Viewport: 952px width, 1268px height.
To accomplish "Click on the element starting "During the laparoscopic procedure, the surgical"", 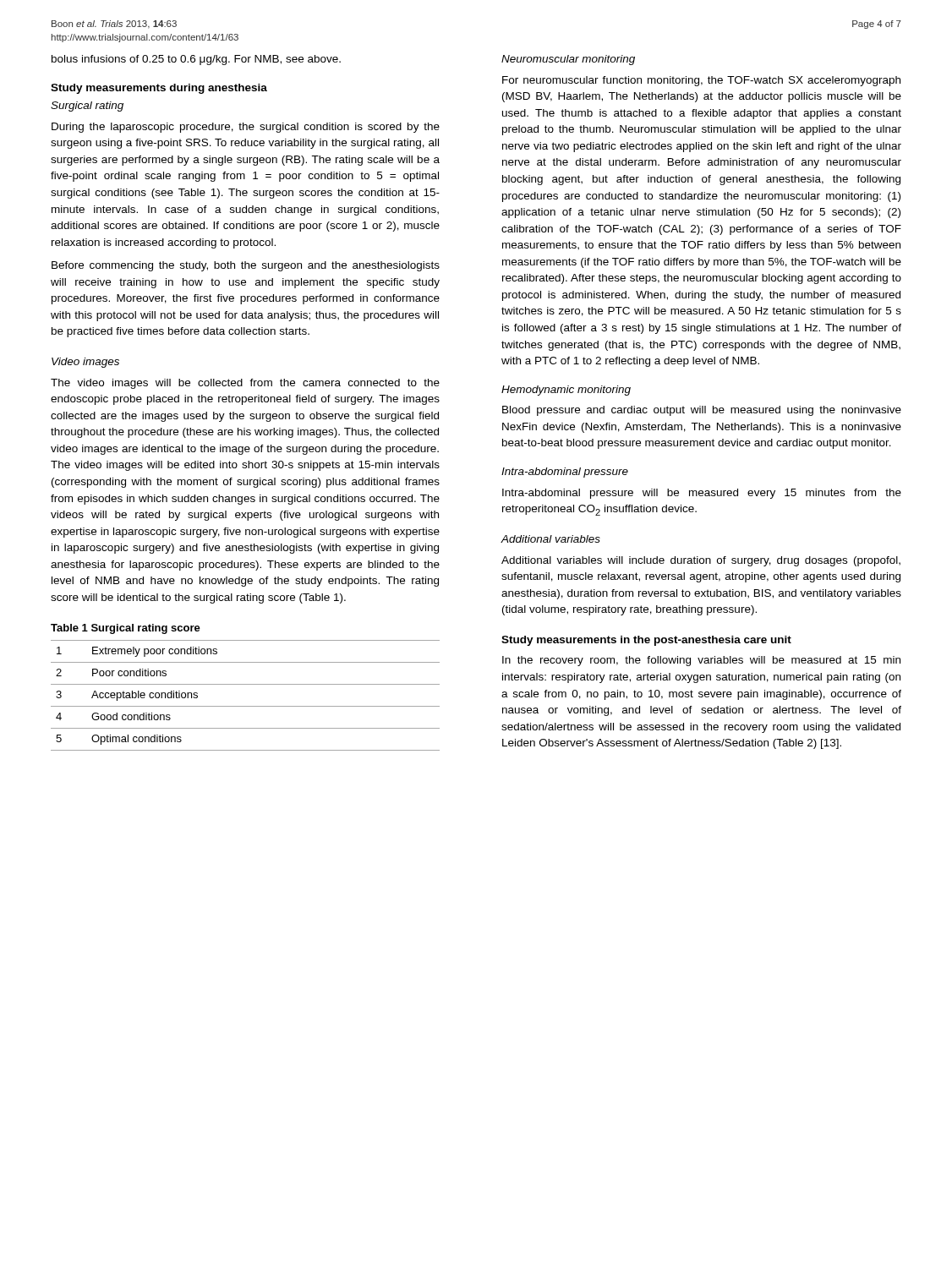I will click(245, 229).
